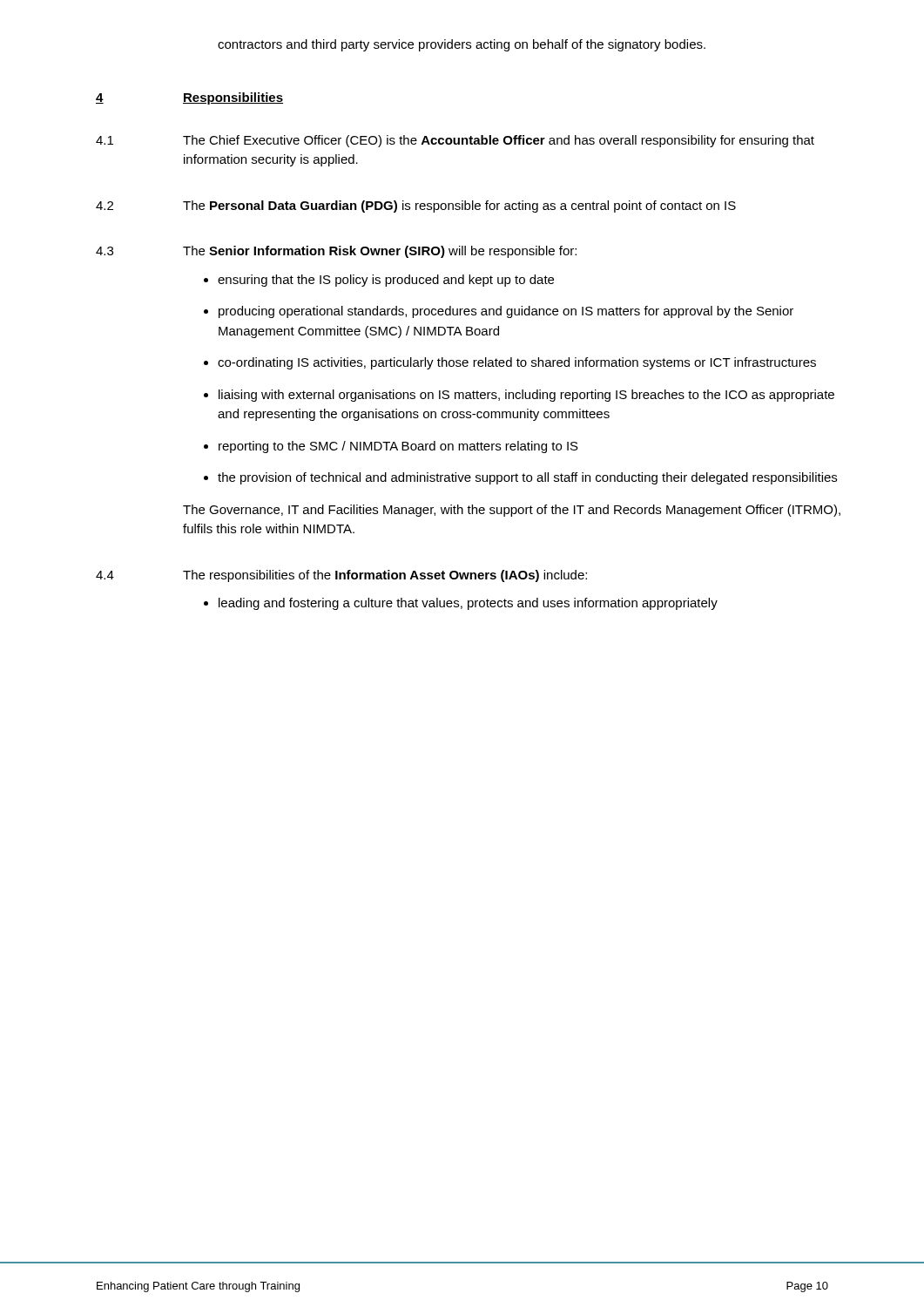Click on the section header containing "4 Responsibilities"
The width and height of the screenshot is (924, 1307).
pyautogui.click(x=189, y=97)
